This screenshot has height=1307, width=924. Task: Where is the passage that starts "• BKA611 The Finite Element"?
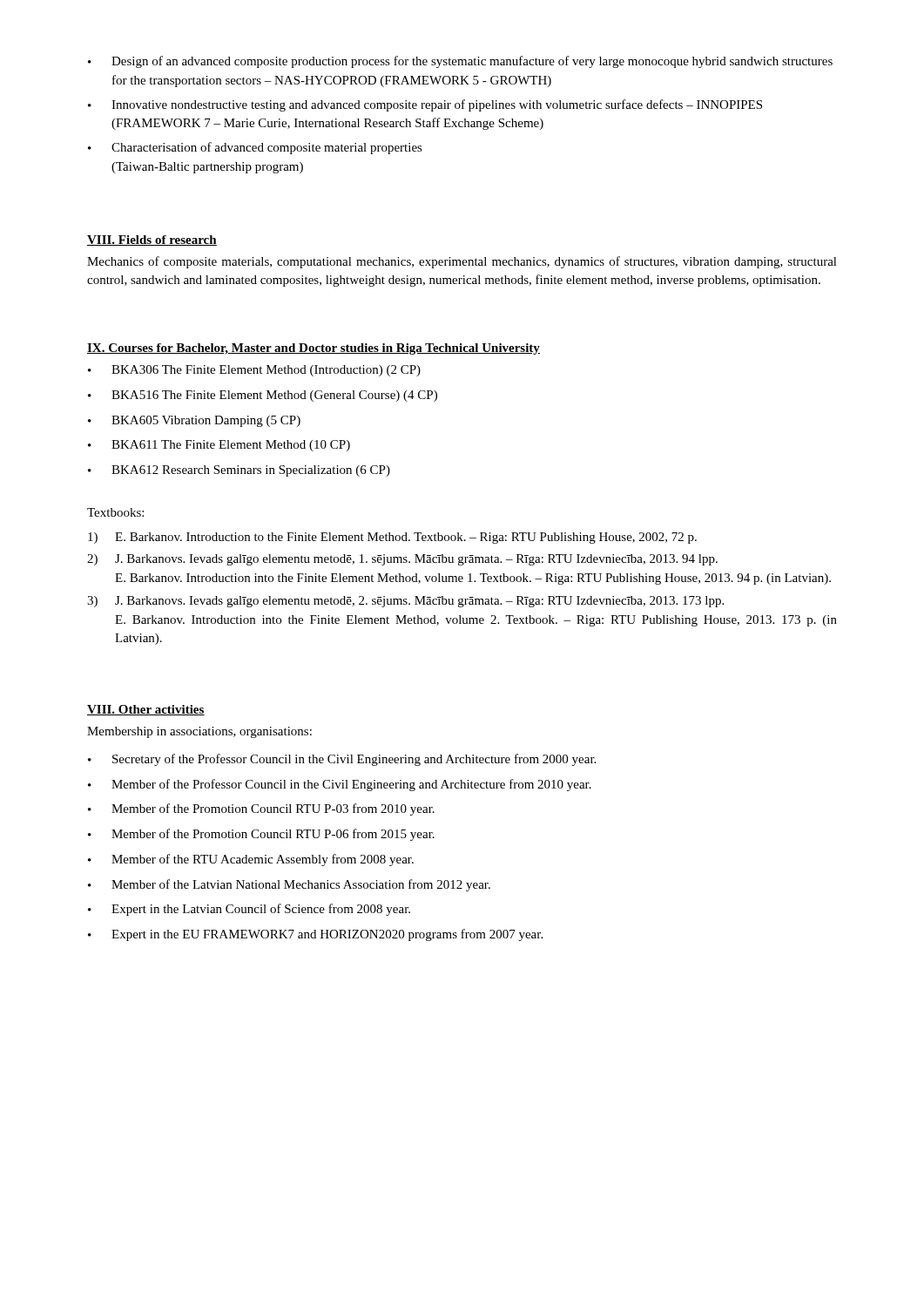tap(219, 446)
